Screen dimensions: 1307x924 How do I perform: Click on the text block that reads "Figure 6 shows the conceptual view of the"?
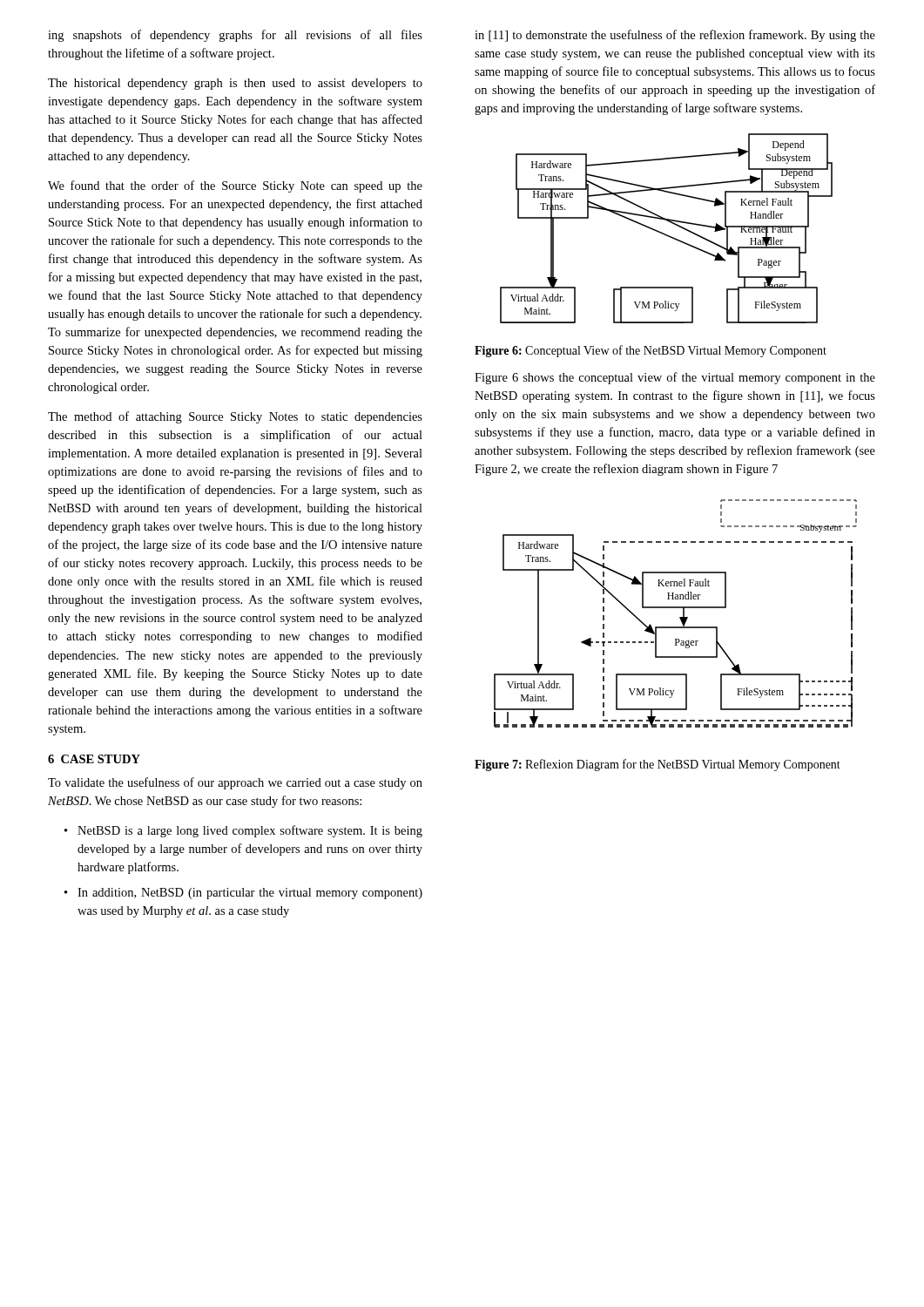[x=675, y=423]
